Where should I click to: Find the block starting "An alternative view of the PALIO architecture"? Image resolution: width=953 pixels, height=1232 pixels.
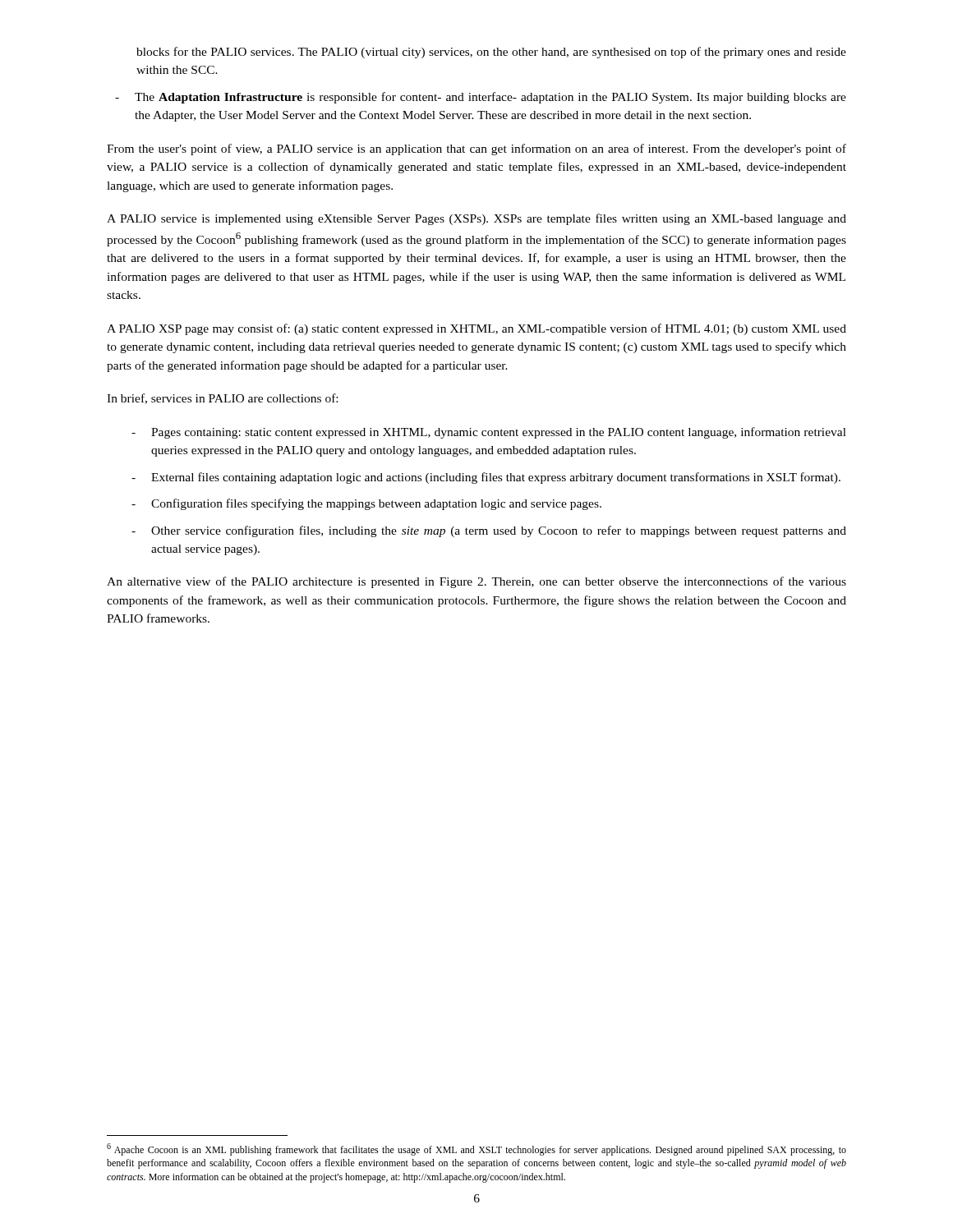coord(476,600)
